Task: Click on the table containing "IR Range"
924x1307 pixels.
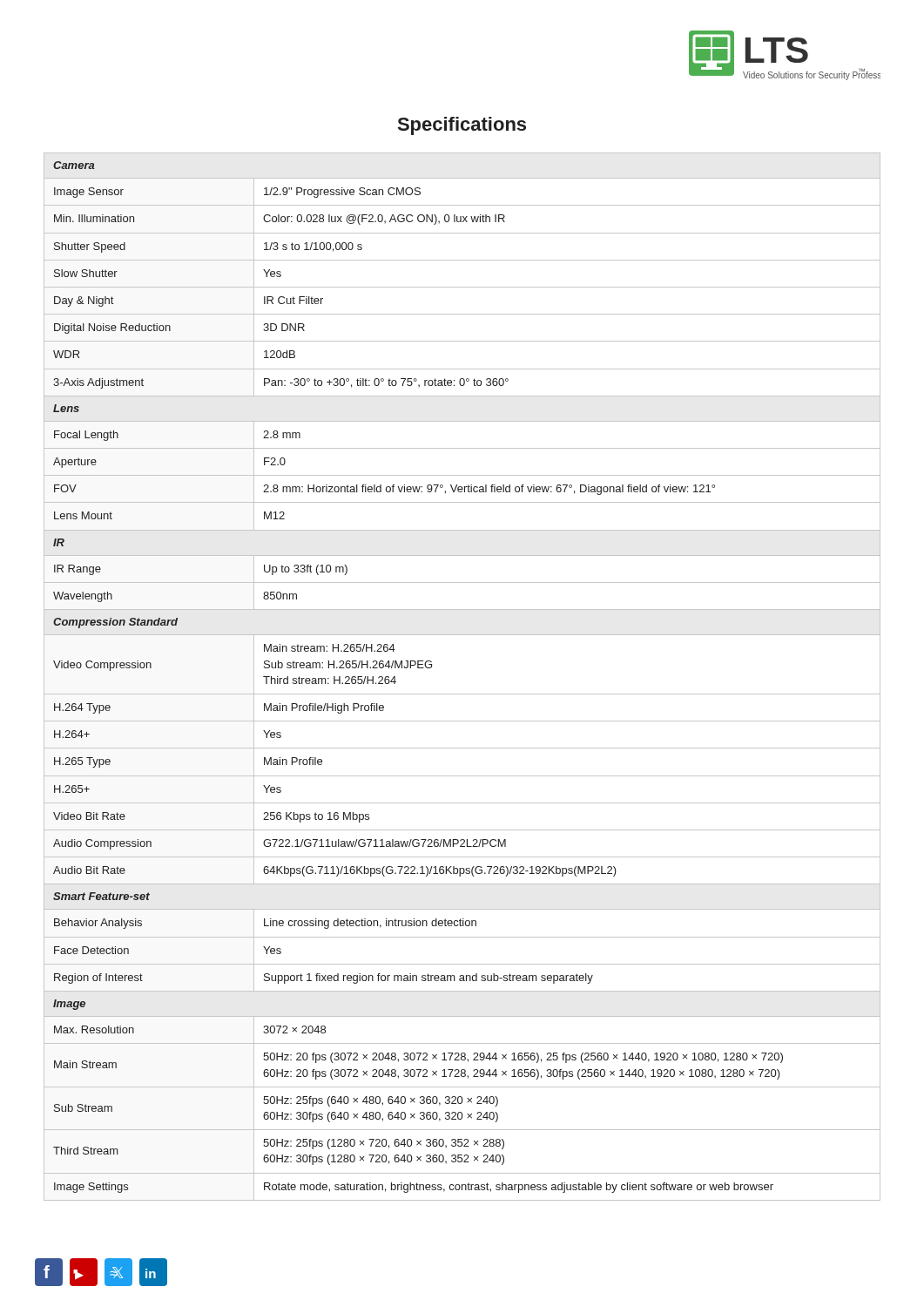Action: [x=462, y=677]
